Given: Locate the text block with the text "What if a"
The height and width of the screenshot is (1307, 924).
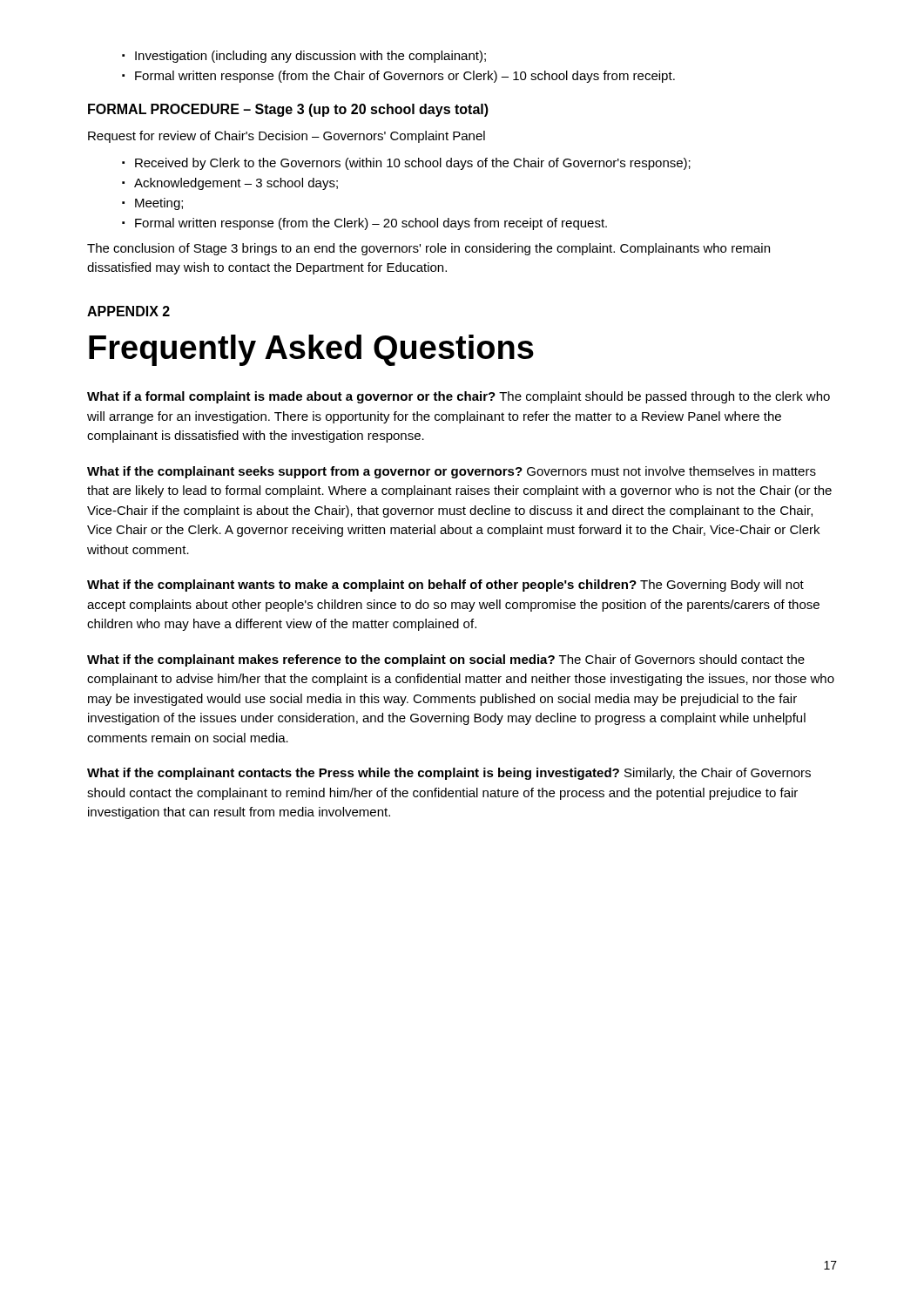Looking at the screenshot, I should [x=459, y=416].
